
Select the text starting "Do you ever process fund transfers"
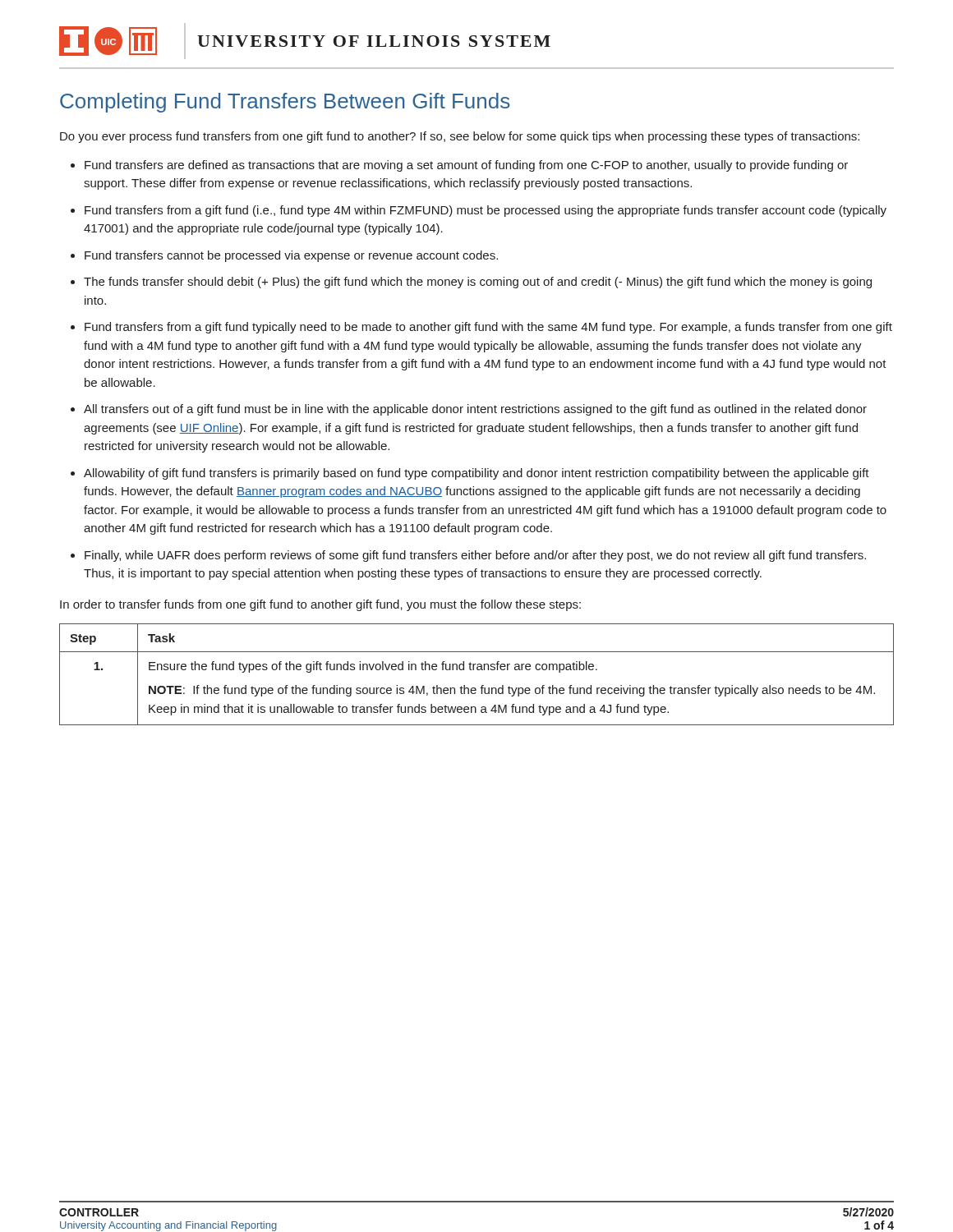coord(476,137)
